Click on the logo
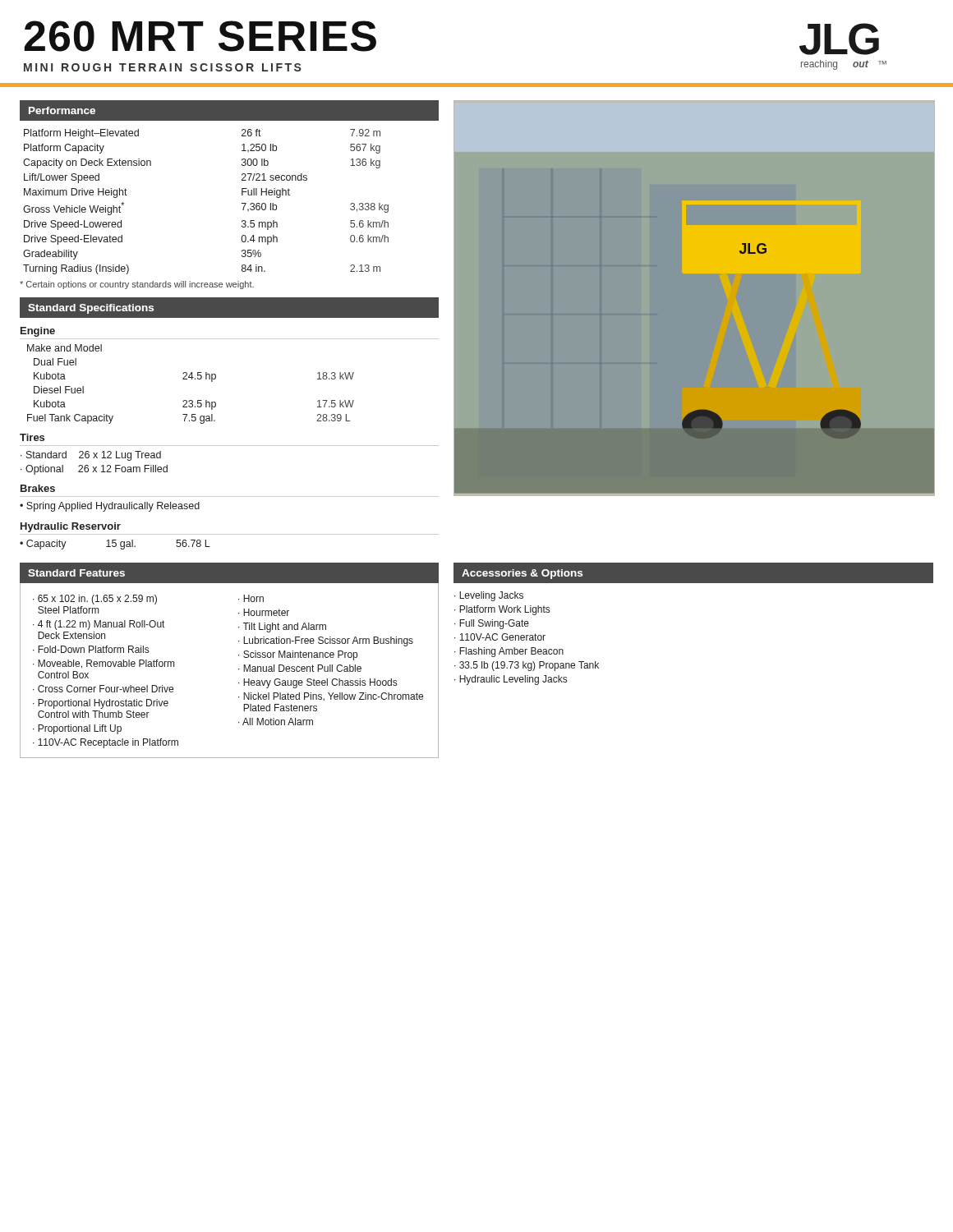953x1232 pixels. click(858, 44)
